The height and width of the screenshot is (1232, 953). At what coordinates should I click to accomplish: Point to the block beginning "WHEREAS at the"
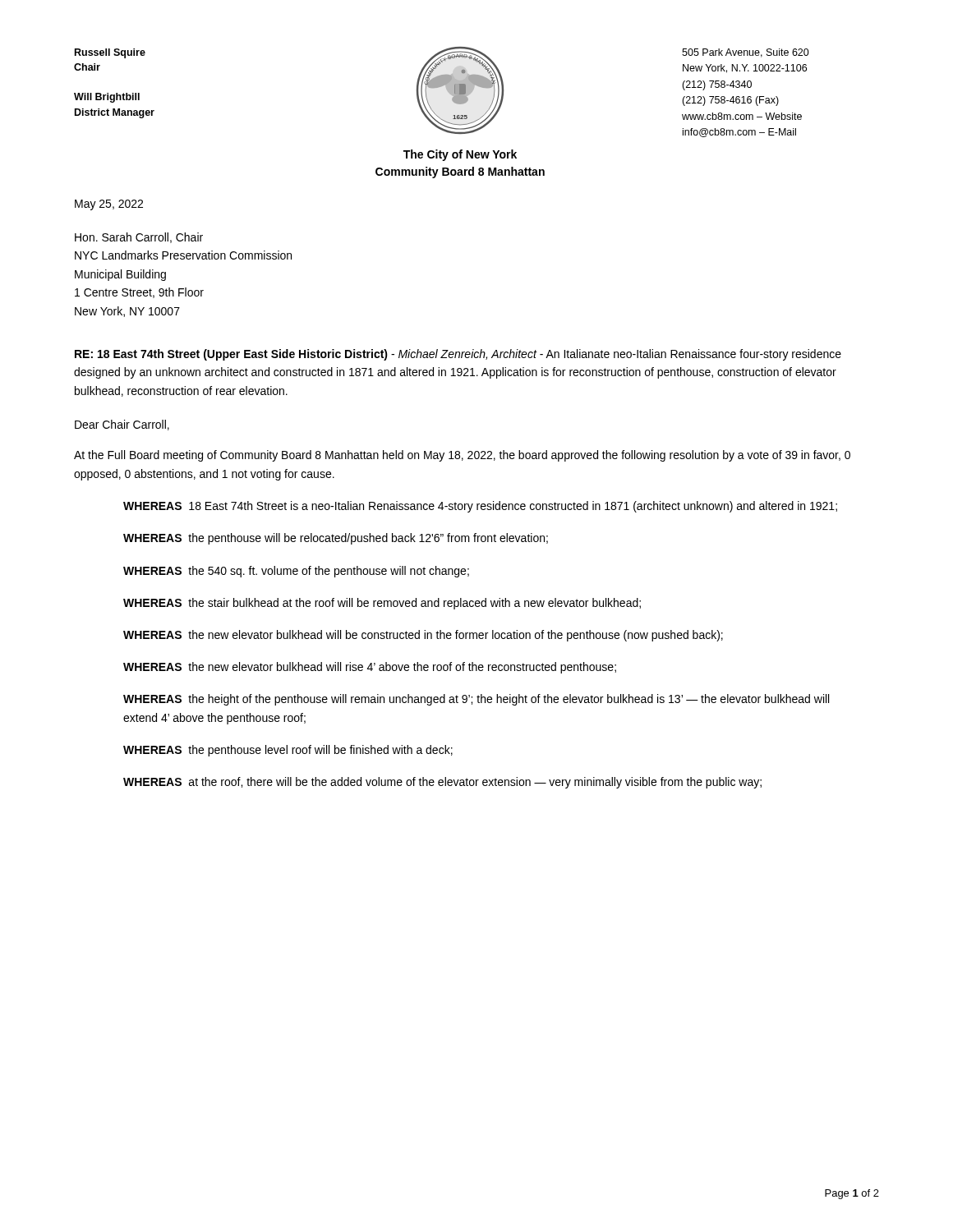coord(443,782)
